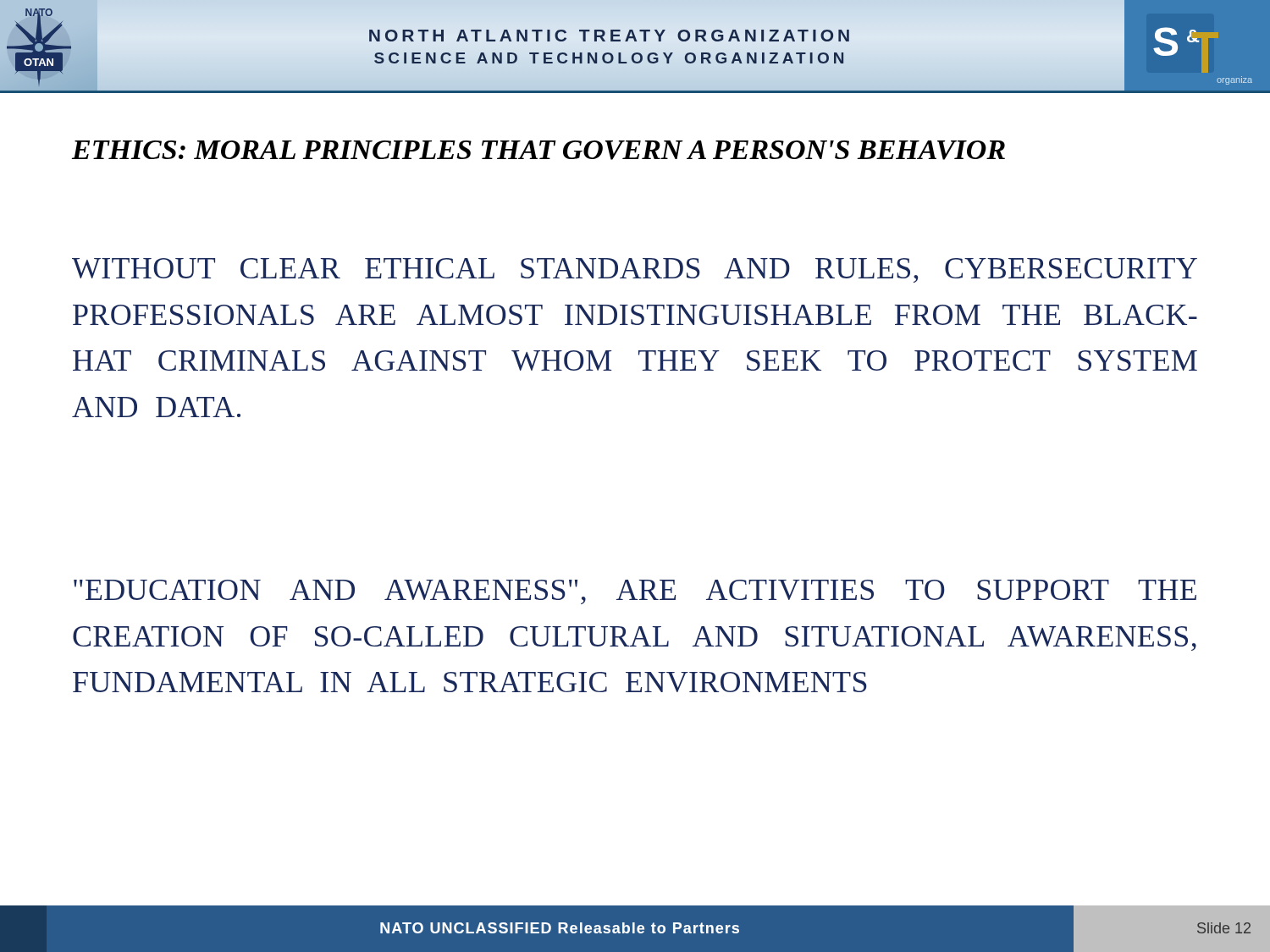
Task: Click the passage that begins "WITHOUT CLEAR ETHICAL STANDARDS AND"
Action: pos(635,270)
